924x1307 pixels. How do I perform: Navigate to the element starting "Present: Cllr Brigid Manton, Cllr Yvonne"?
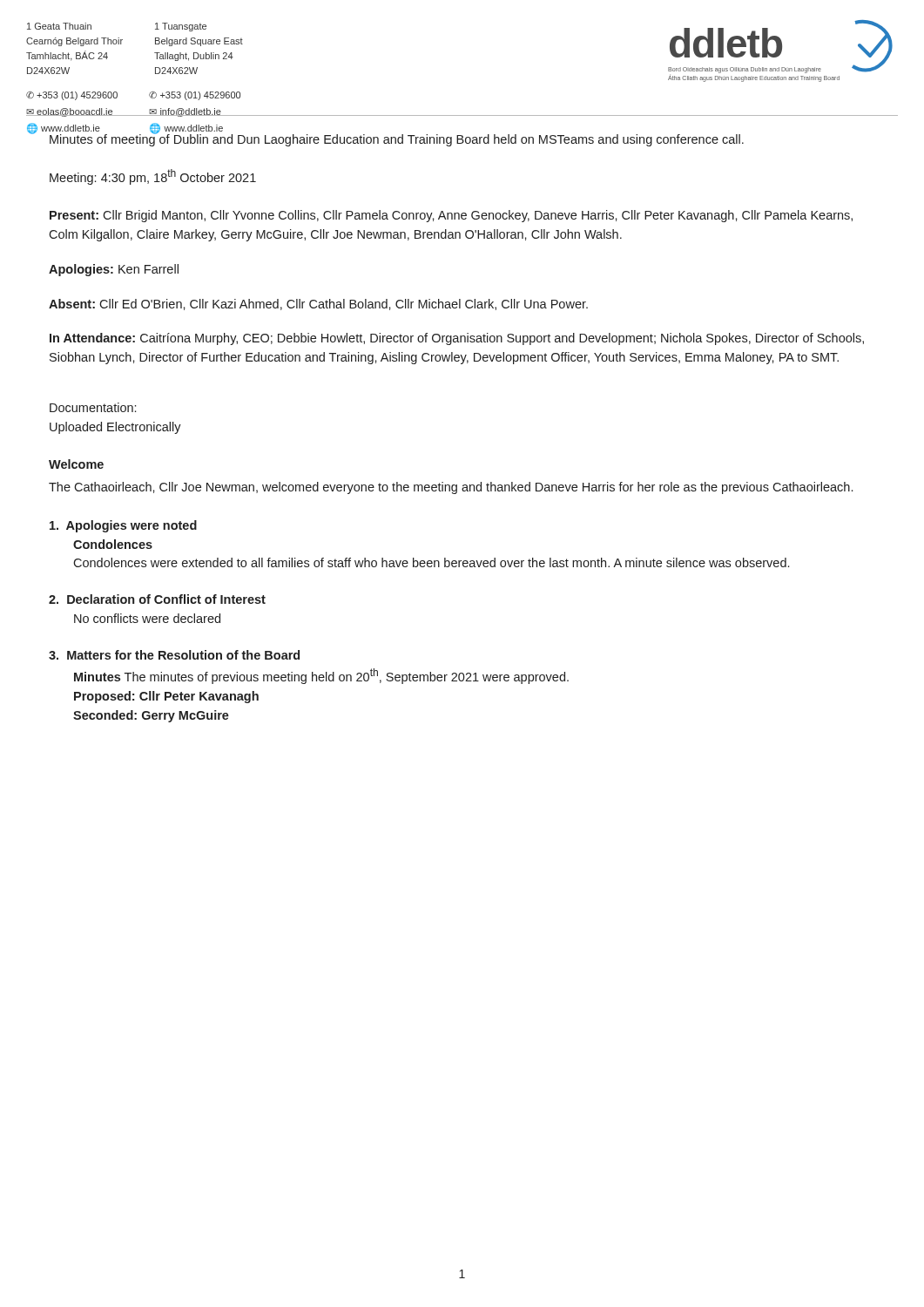[x=451, y=225]
